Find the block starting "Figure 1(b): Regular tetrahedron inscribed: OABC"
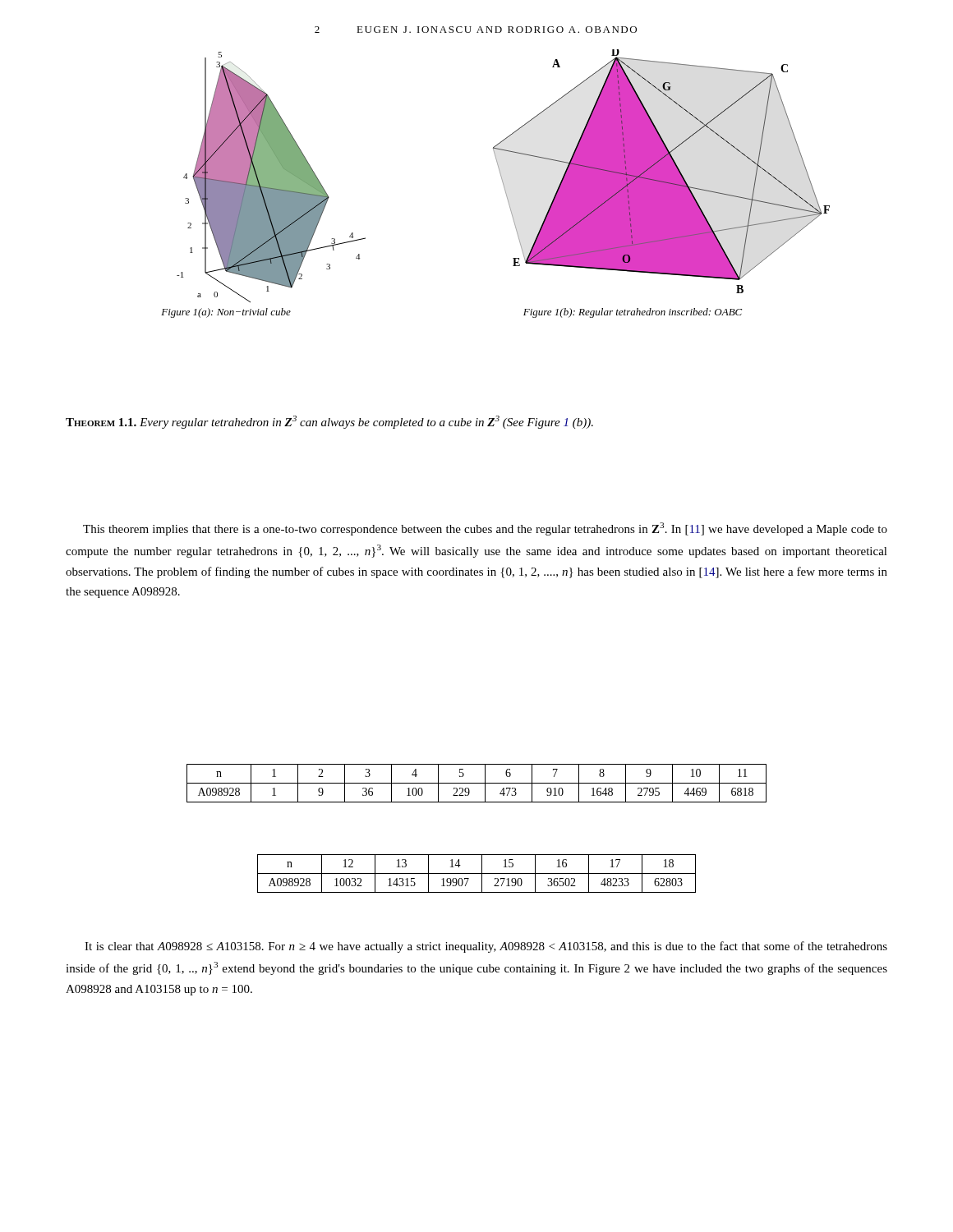This screenshot has height=1232, width=953. (633, 312)
